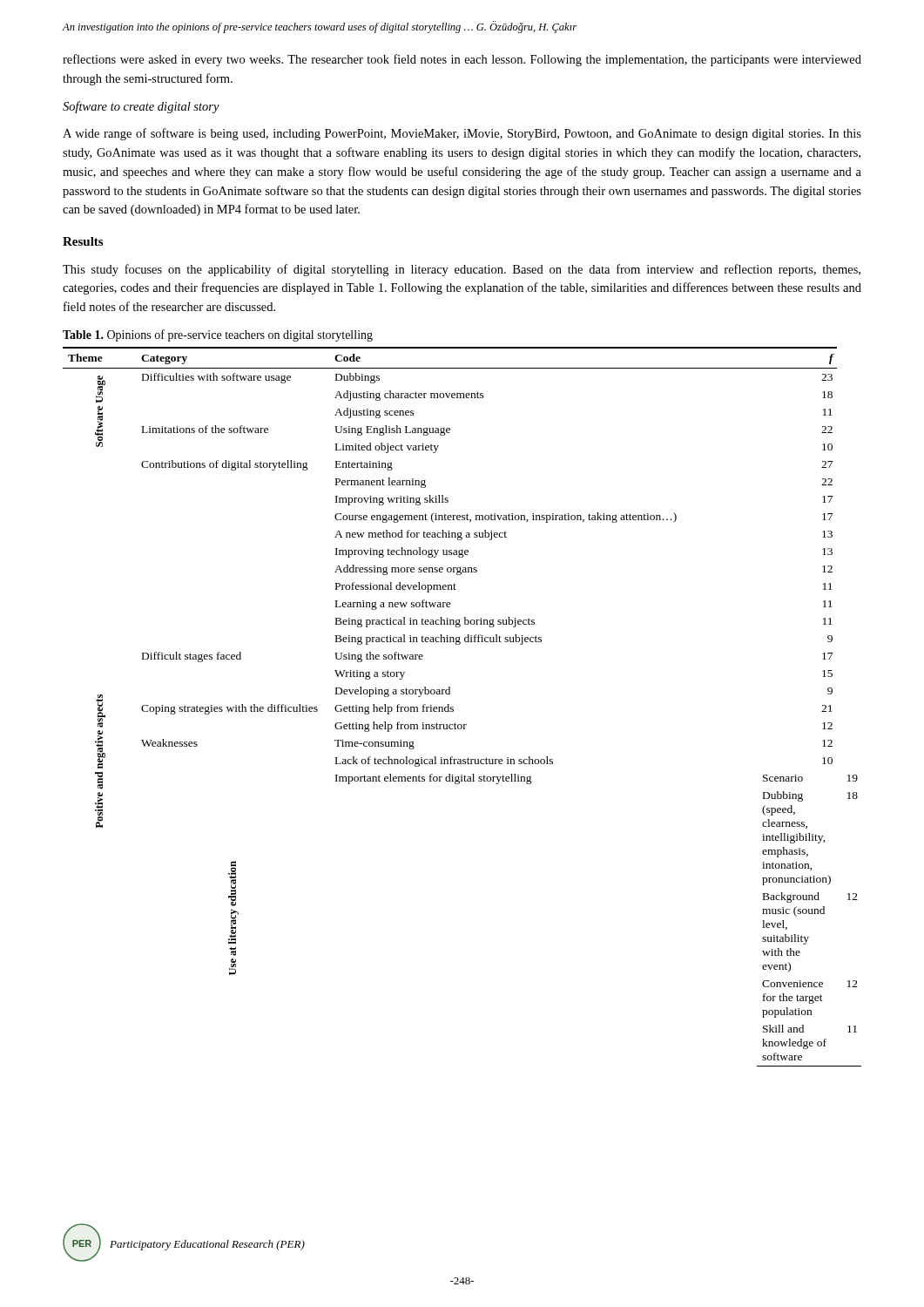Select the block starting "reflections were asked in"
The image size is (924, 1307).
click(x=462, y=70)
